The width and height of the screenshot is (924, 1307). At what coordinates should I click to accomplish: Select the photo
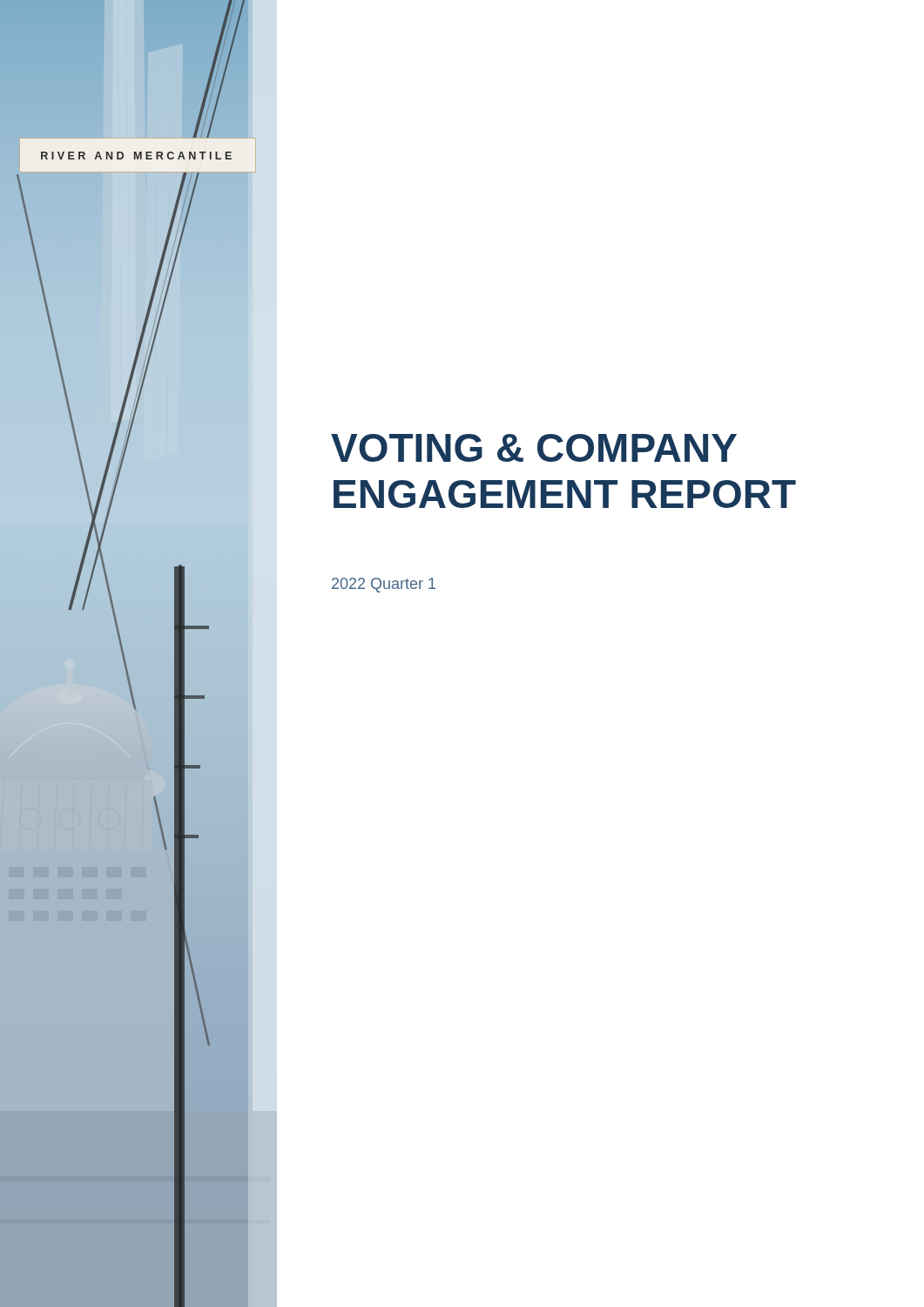click(x=138, y=654)
